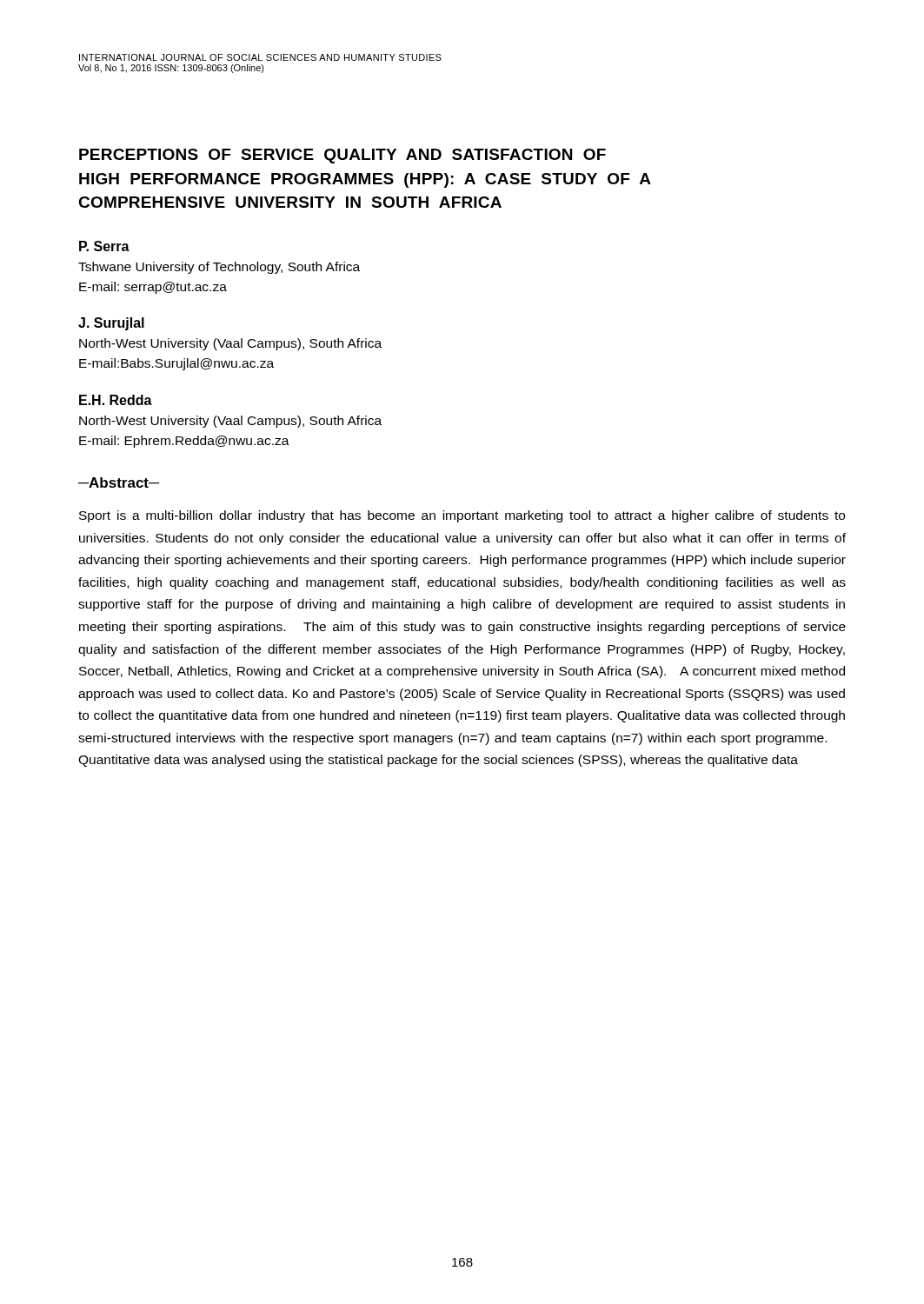
Task: Find the text block starting "P. Serra Tshwane University of Technology, South Africa"
Action: point(104,246)
